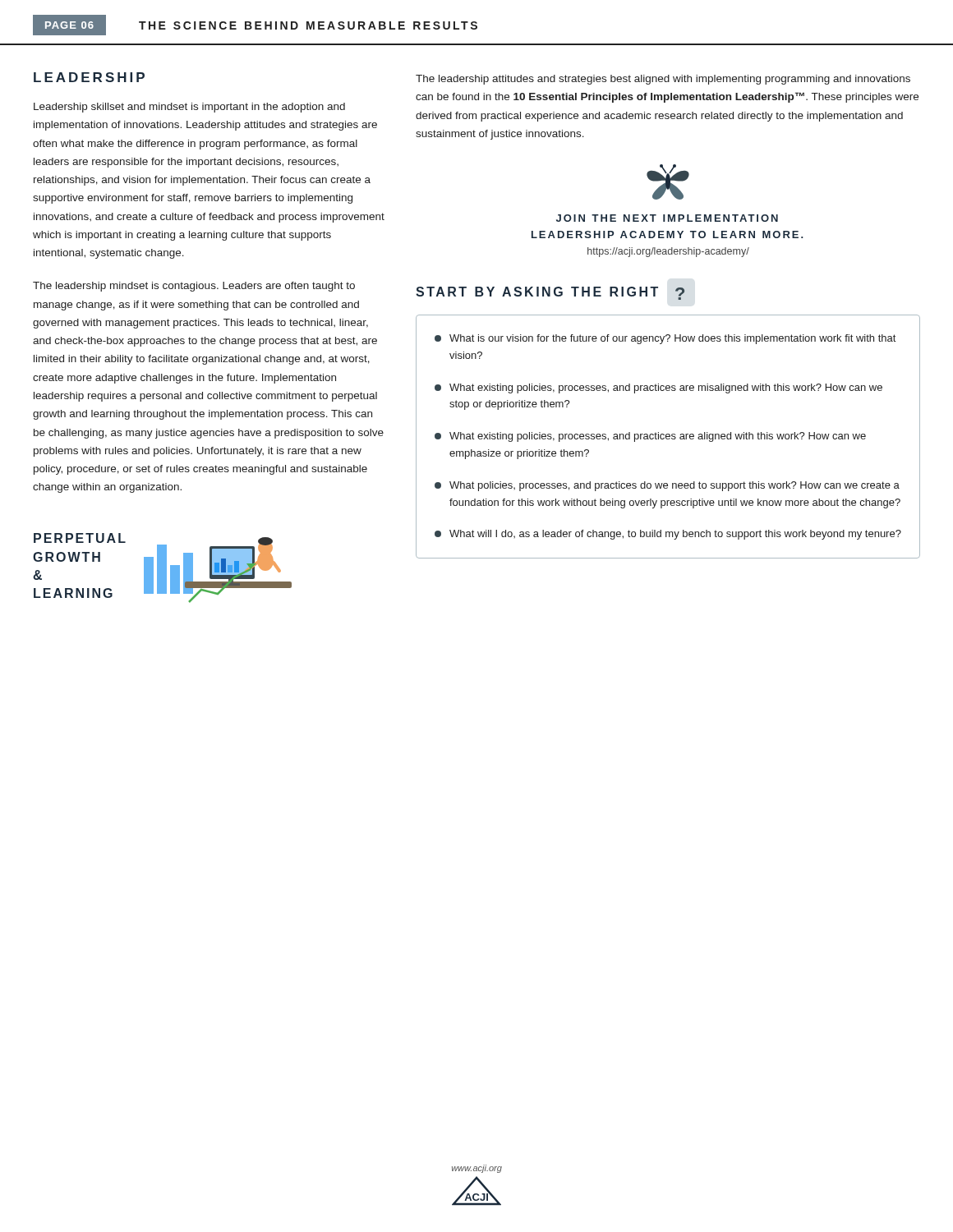Select the text starting "The leadership mindset is contagious. Leaders"
Screen dimensions: 1232x953
208,386
